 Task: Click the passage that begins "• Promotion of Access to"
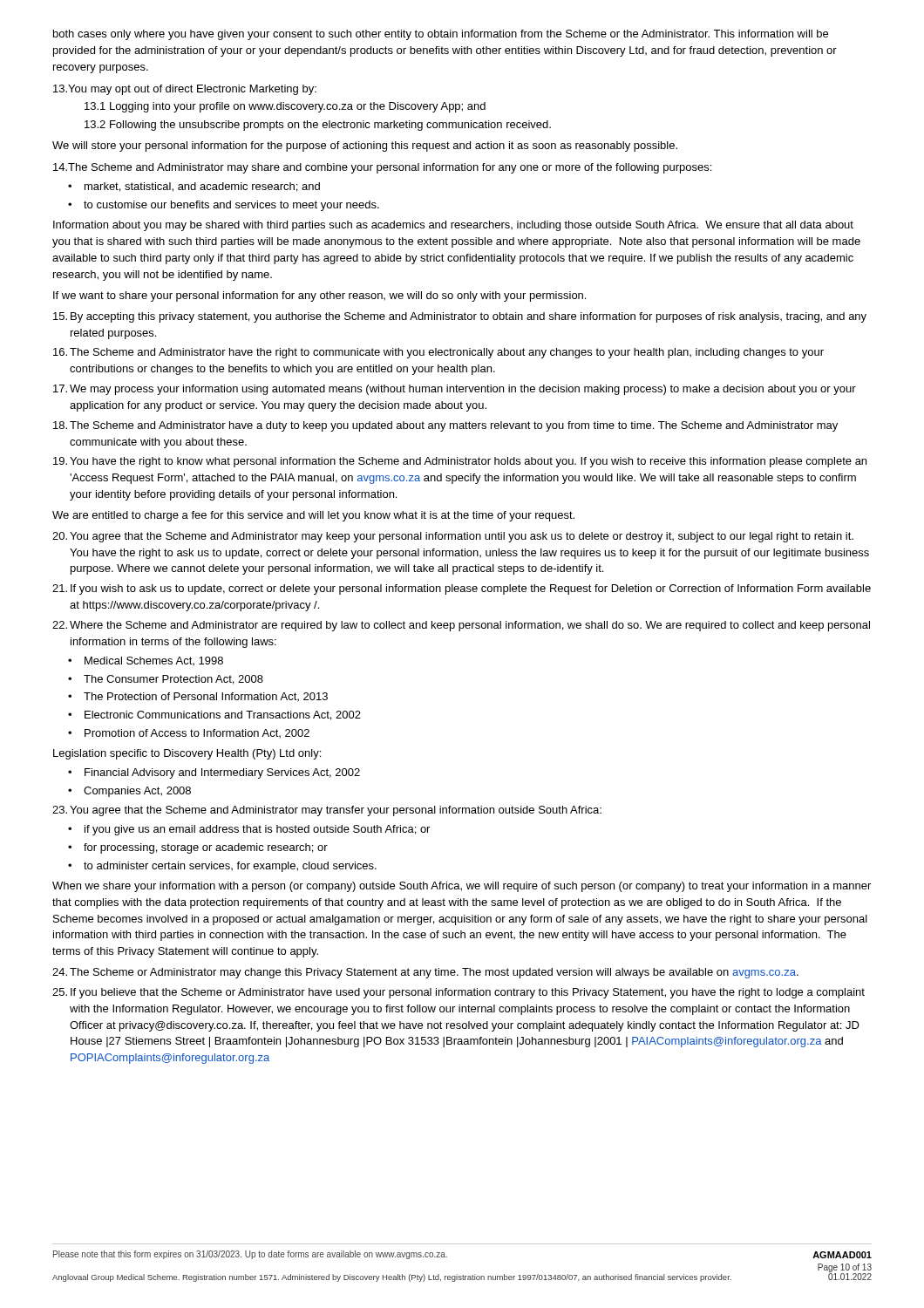[x=189, y=734]
